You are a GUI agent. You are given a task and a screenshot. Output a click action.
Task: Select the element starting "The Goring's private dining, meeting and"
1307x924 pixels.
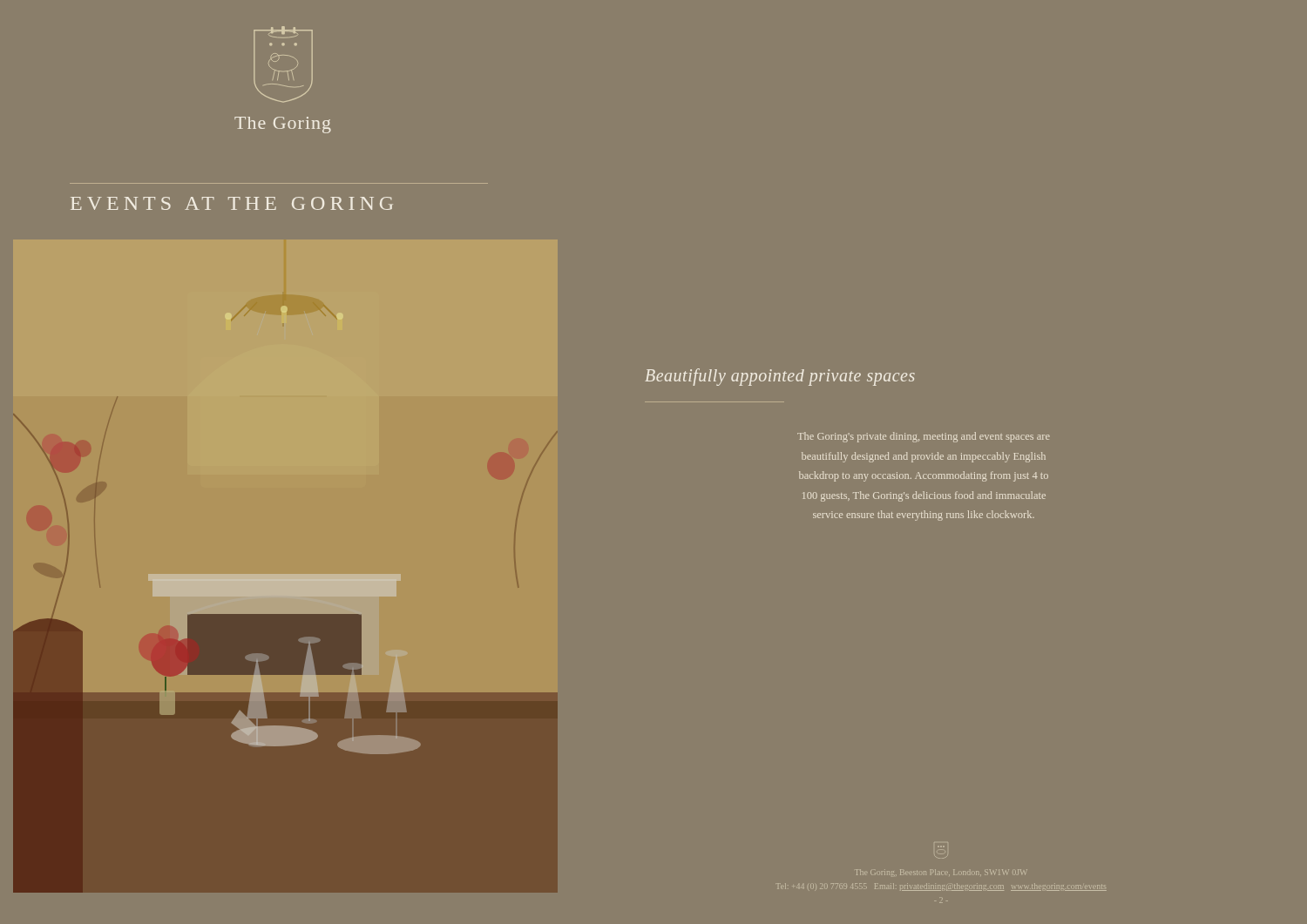click(924, 475)
